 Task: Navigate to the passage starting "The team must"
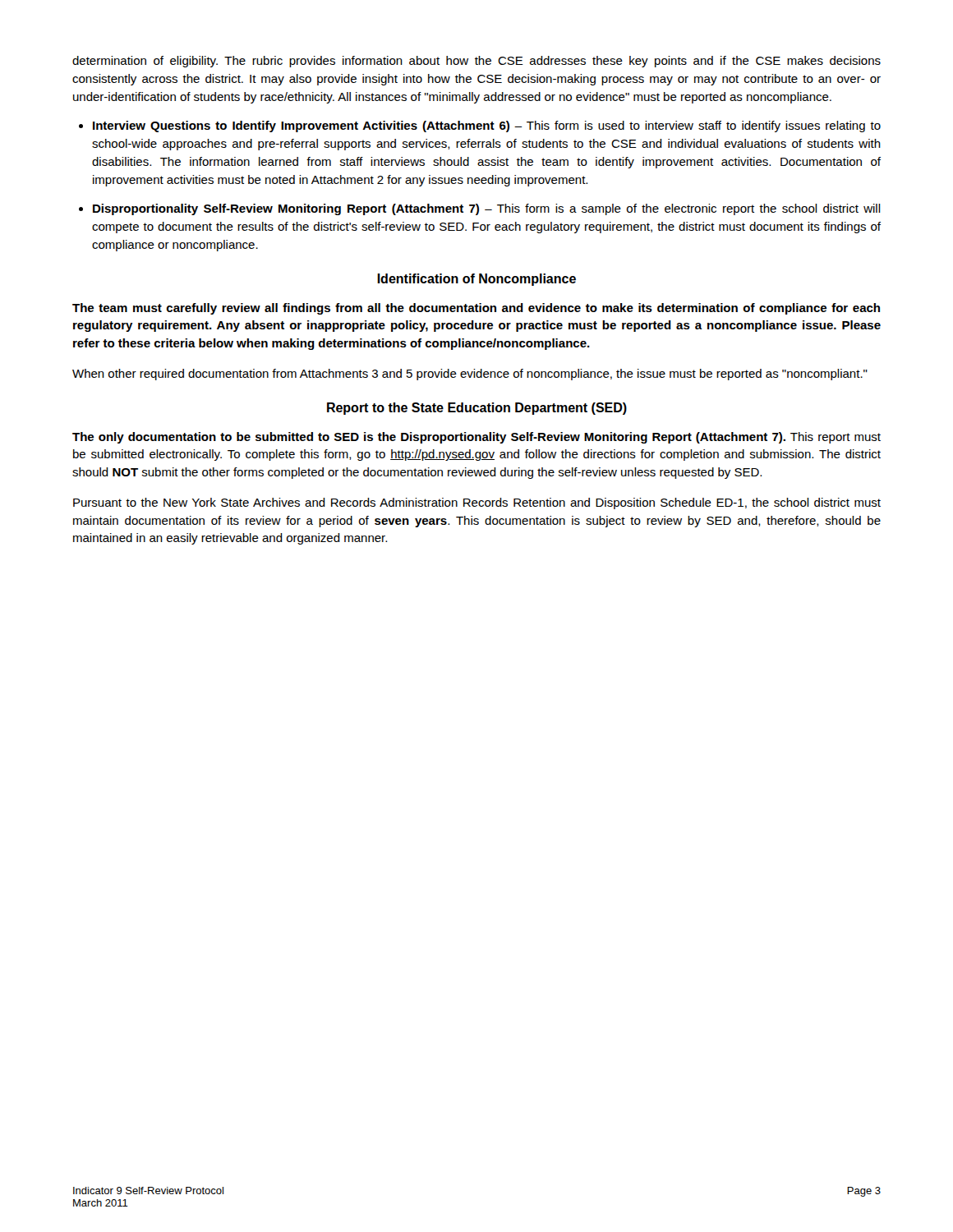pyautogui.click(x=476, y=325)
